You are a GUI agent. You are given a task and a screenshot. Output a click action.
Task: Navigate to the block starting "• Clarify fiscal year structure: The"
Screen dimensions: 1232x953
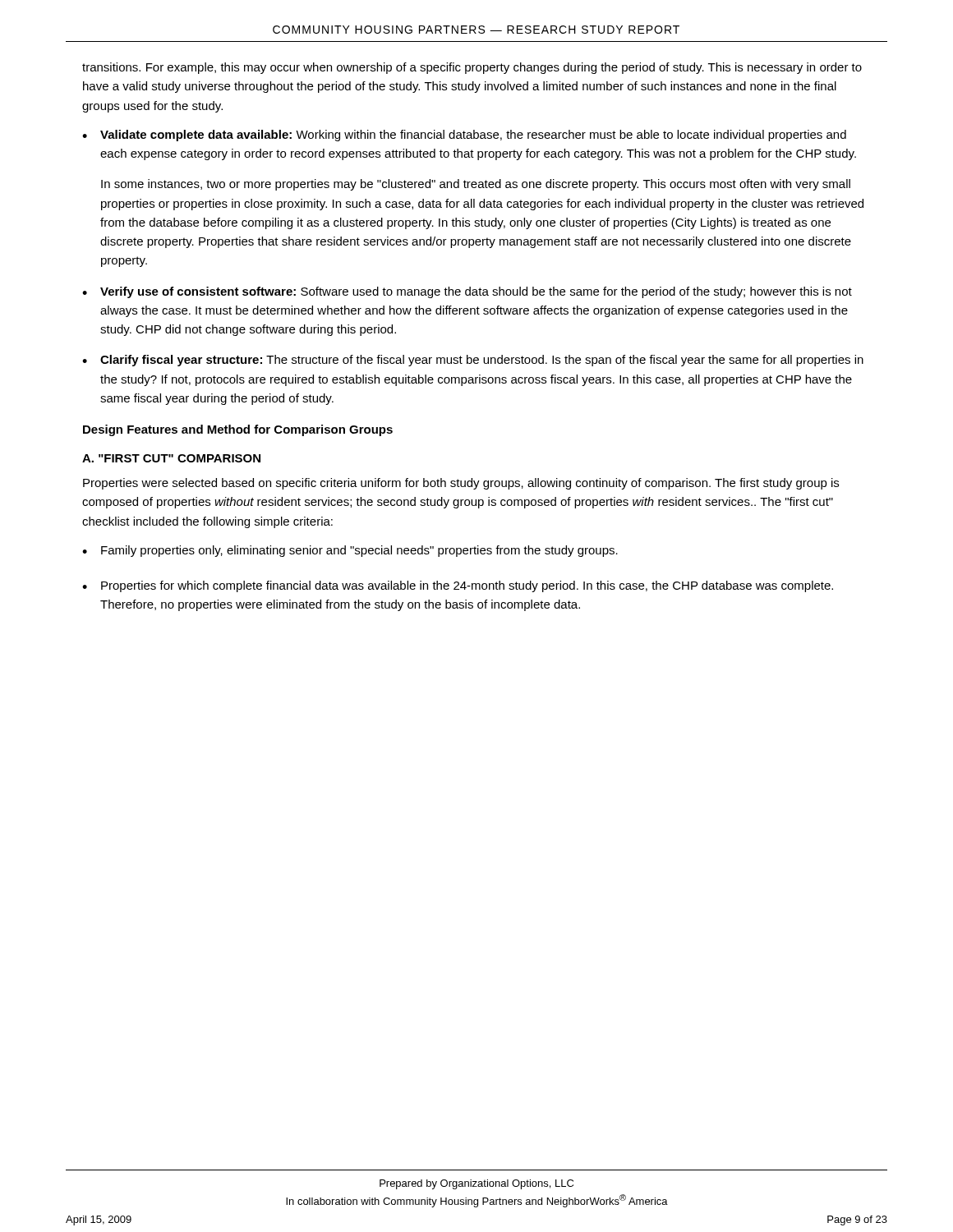point(476,379)
